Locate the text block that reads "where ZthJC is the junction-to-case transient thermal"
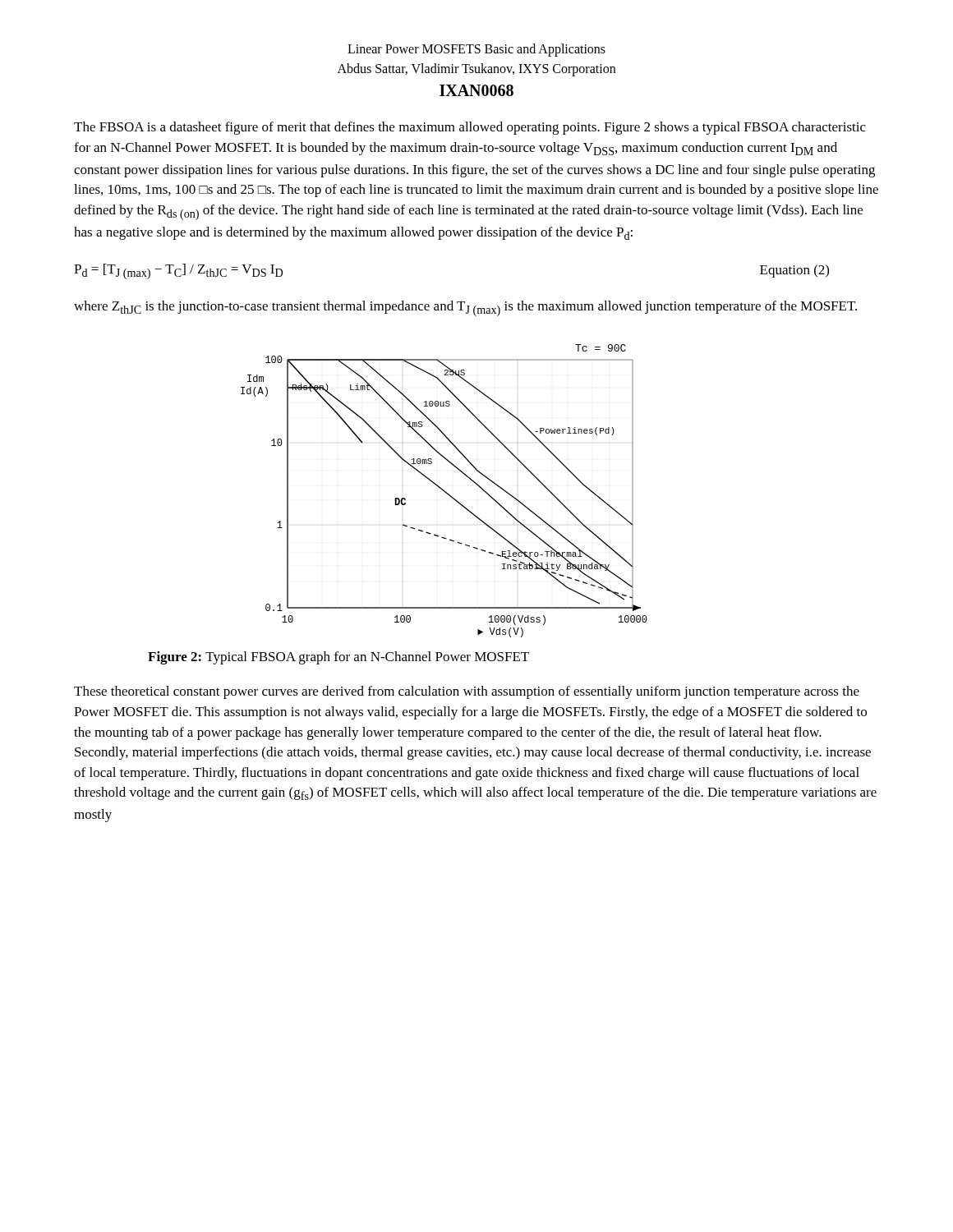The image size is (953, 1232). coord(466,307)
